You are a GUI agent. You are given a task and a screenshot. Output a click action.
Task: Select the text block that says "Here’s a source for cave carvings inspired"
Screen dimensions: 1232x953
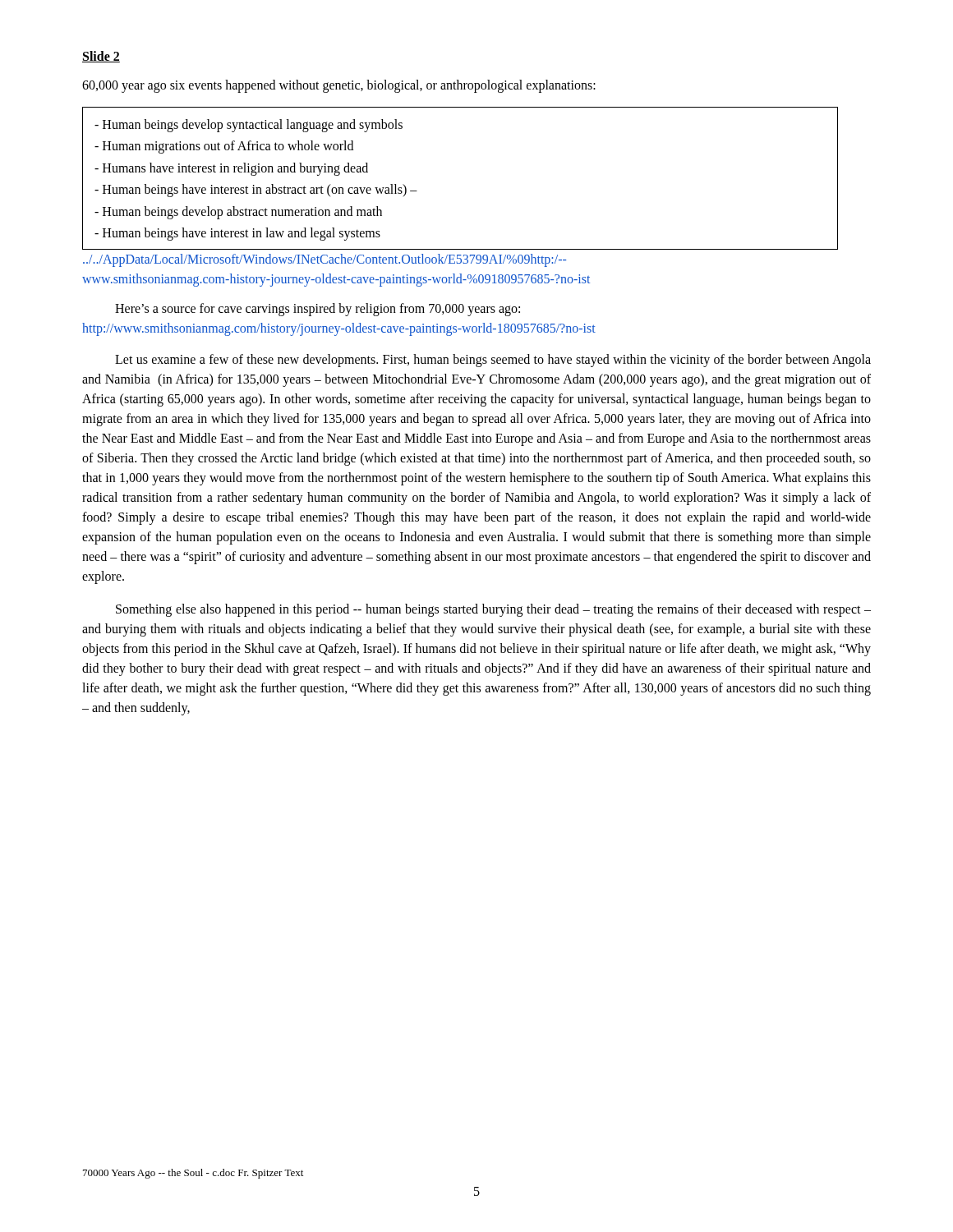click(339, 319)
